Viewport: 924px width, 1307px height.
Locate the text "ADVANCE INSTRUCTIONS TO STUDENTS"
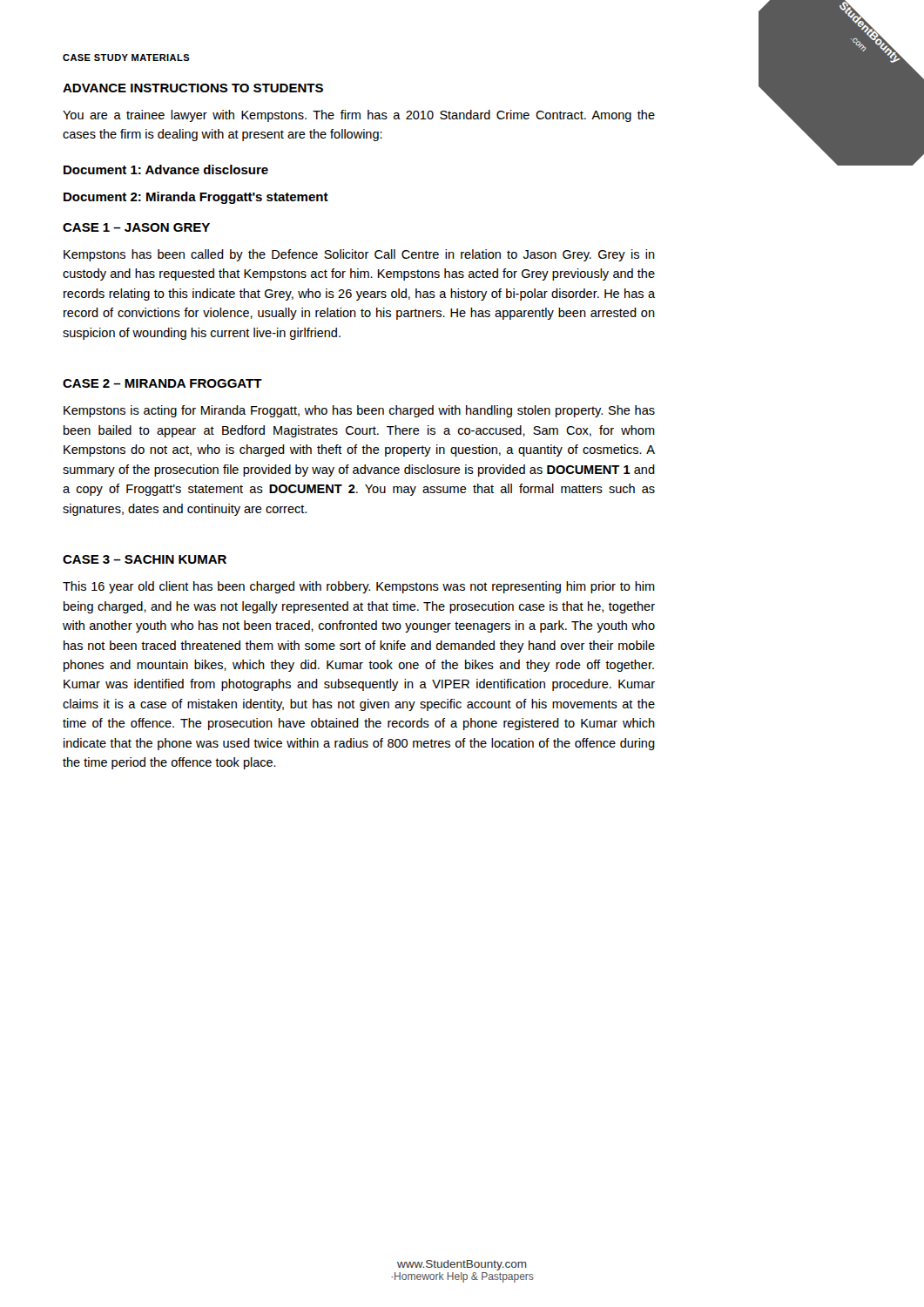pyautogui.click(x=193, y=88)
